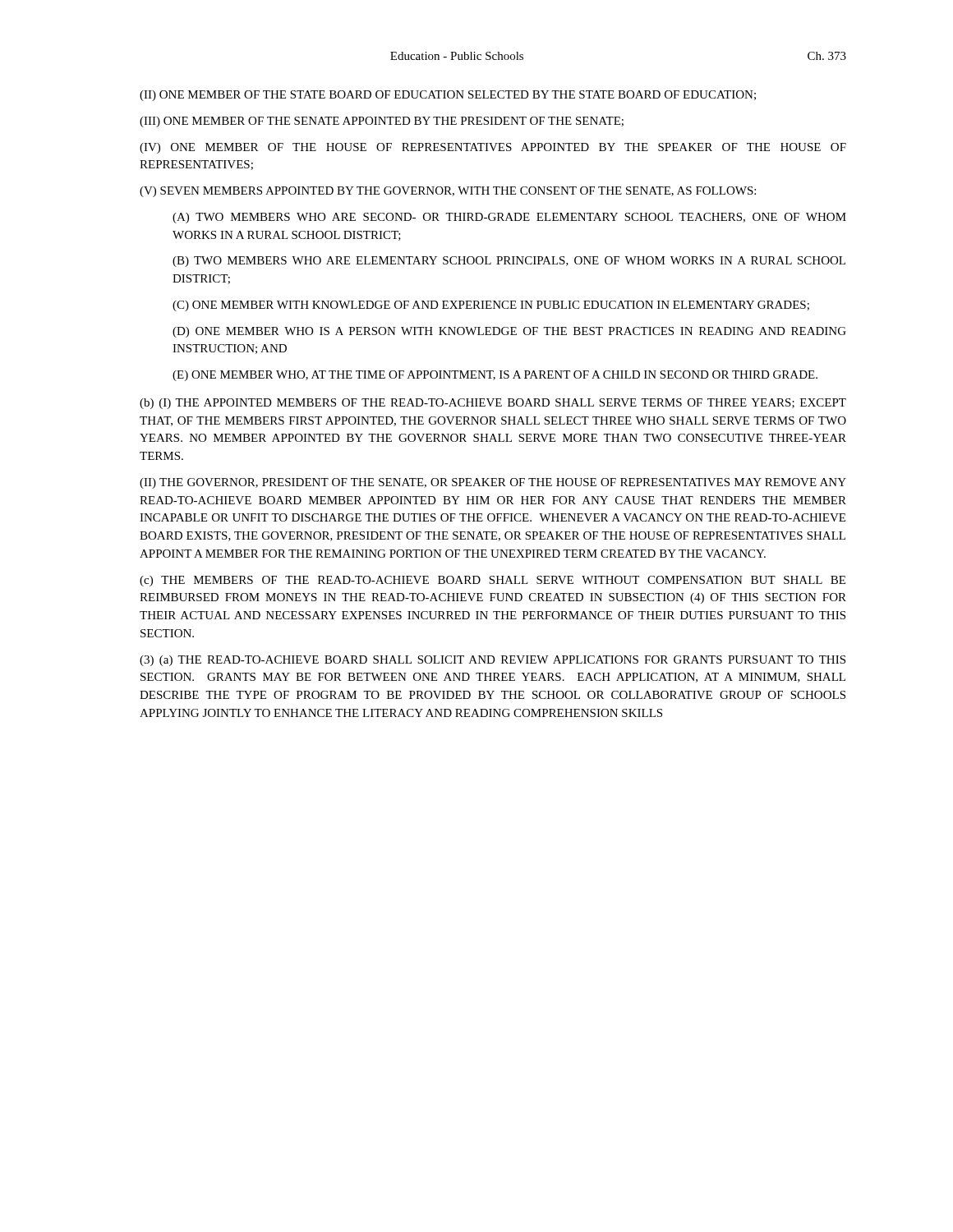Locate the region starting "(B) TWO MEMBERS WHO ARE ELEMENTARY SCHOOL PRINCIPALS,"
The image size is (953, 1232).
(509, 270)
